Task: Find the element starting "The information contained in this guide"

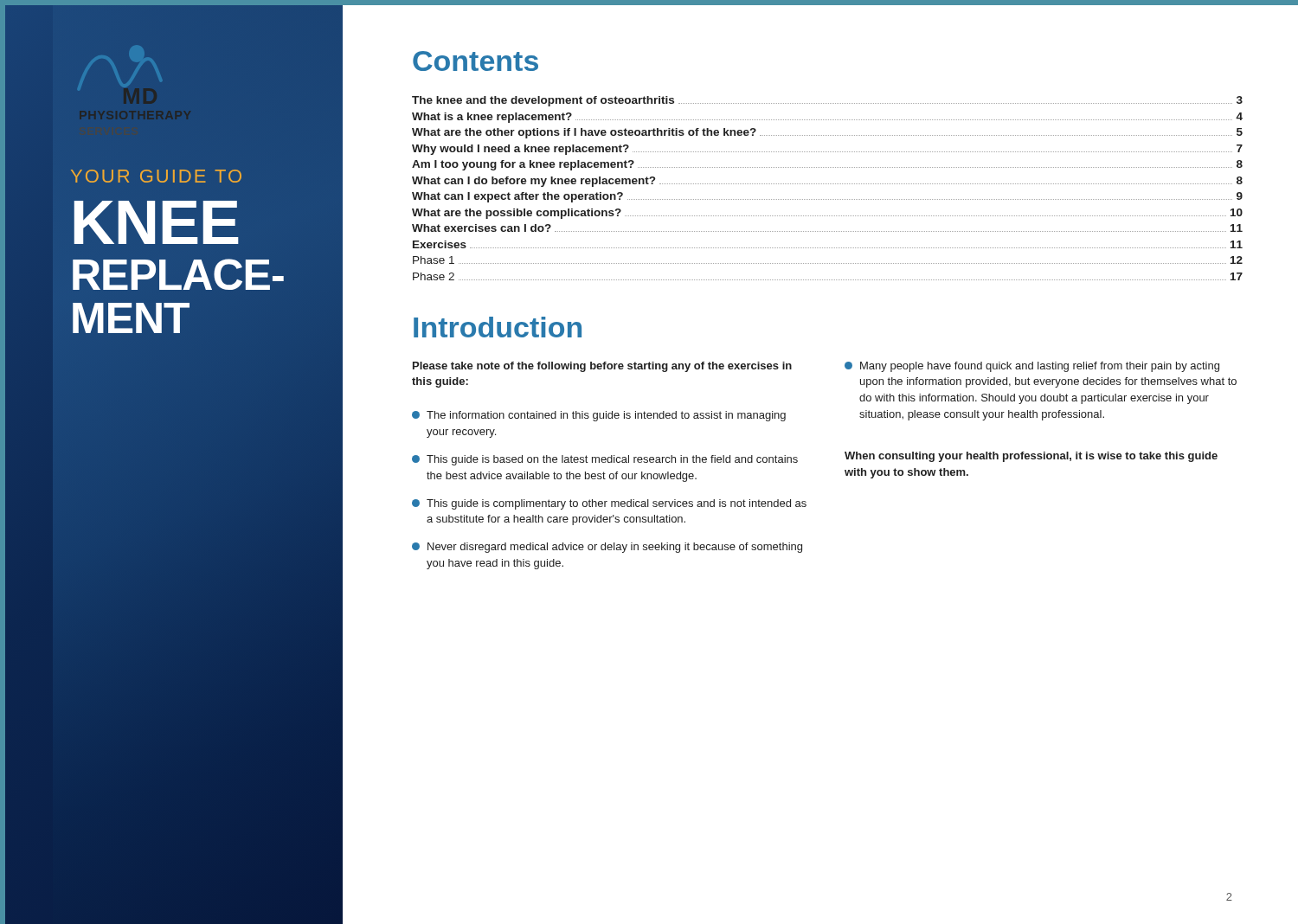Action: pyautogui.click(x=611, y=424)
